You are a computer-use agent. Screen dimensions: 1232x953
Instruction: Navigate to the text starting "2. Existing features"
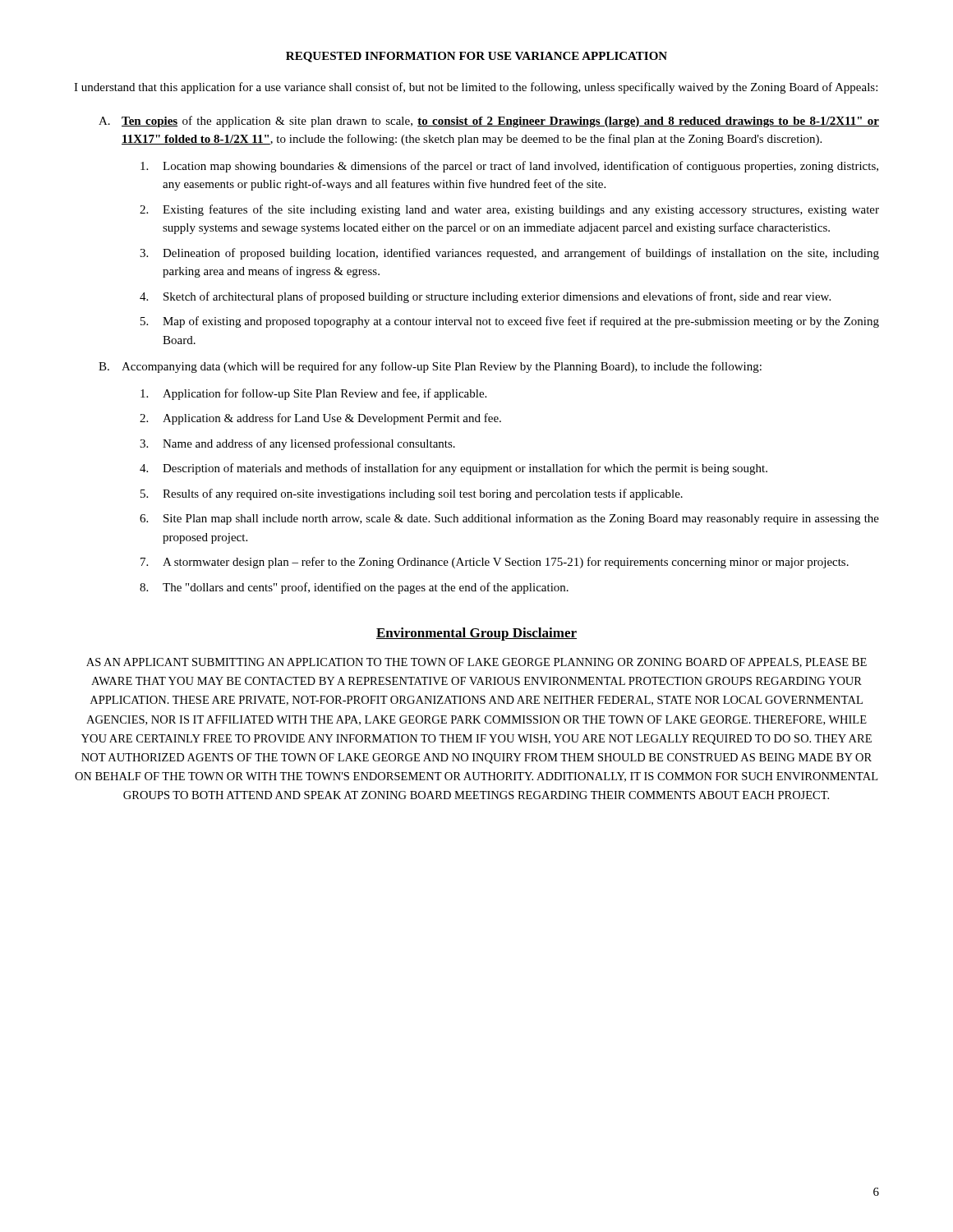(509, 218)
